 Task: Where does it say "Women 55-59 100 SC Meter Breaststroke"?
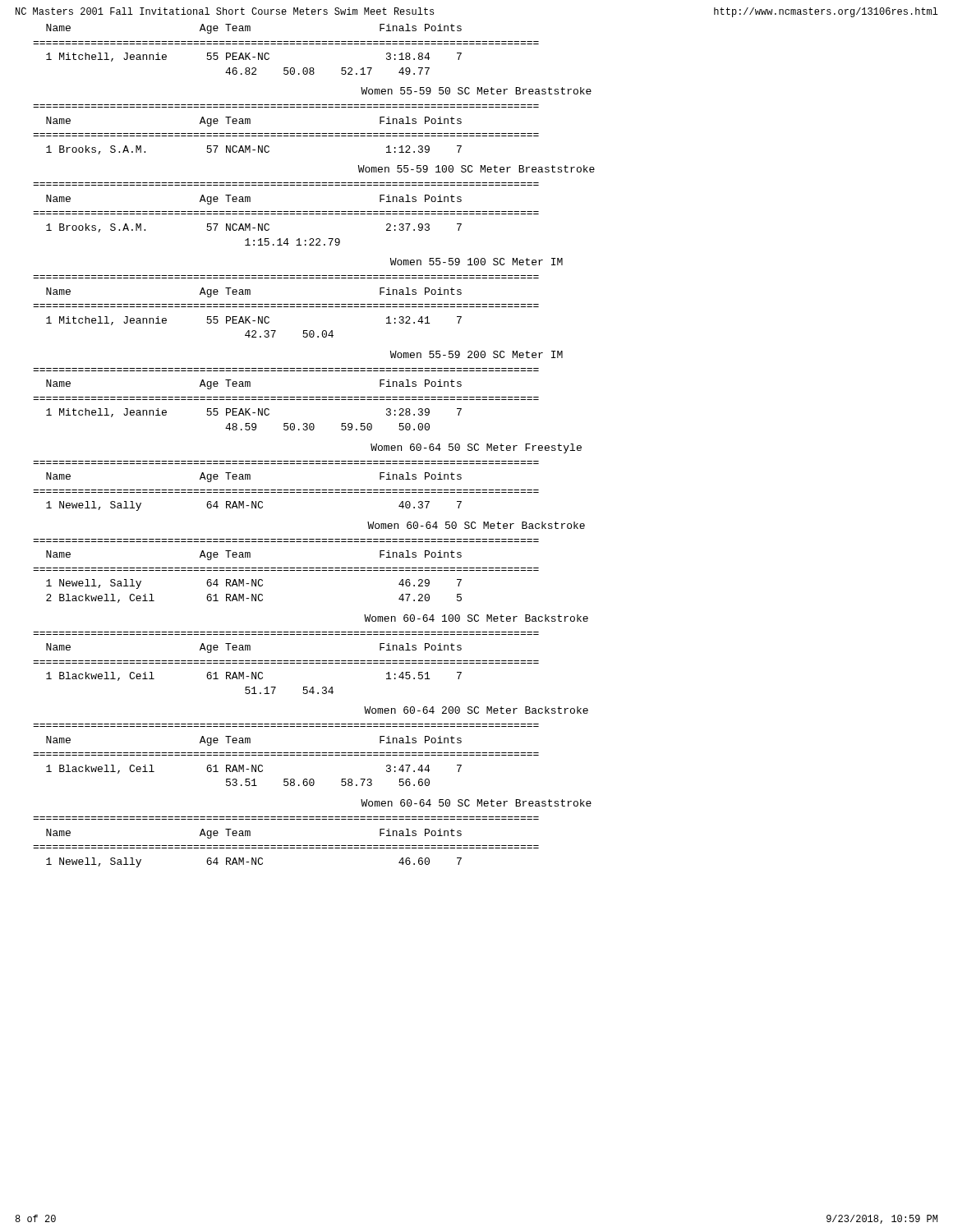click(476, 170)
